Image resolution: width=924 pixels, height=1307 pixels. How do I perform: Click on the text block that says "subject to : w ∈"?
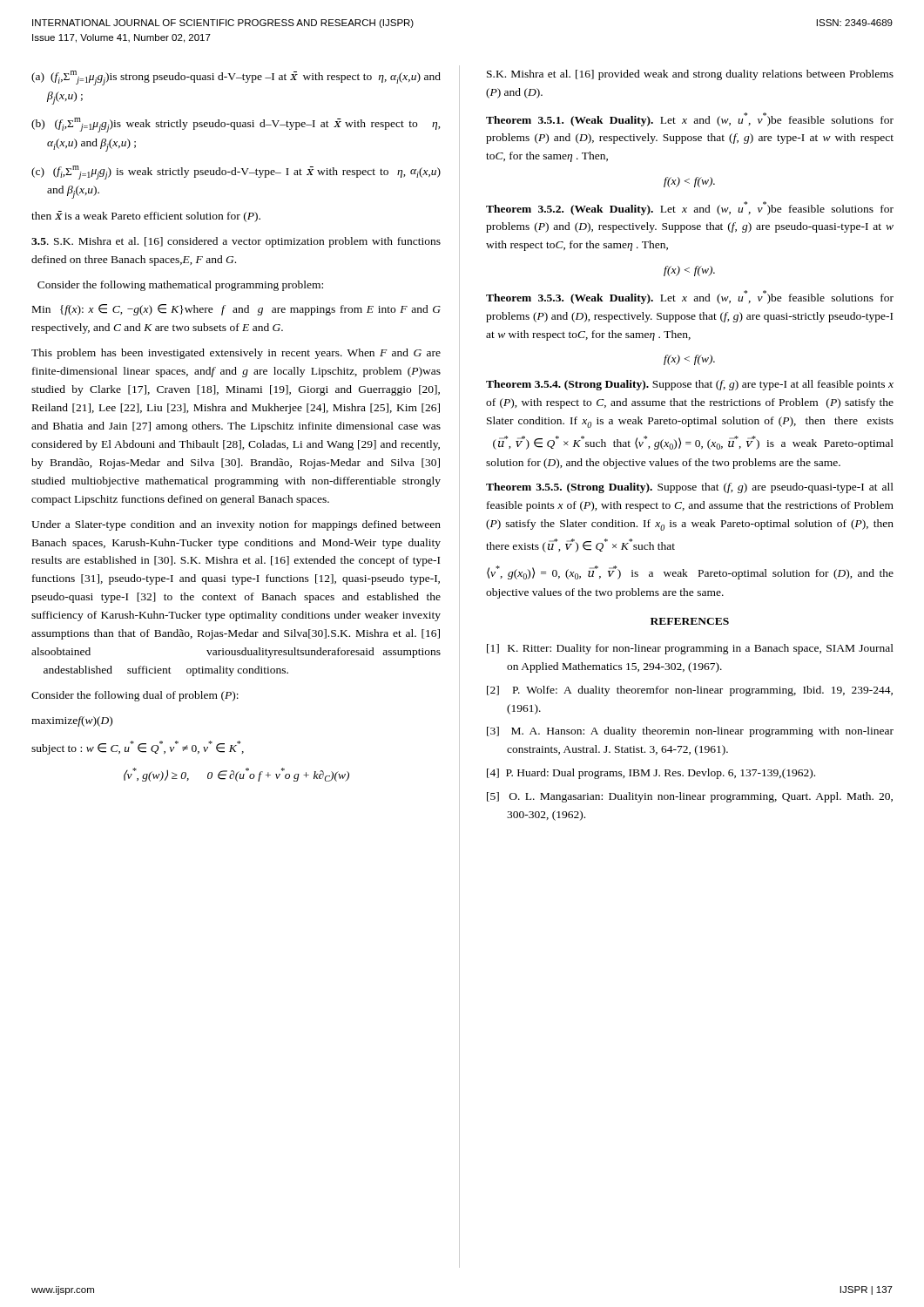138,746
